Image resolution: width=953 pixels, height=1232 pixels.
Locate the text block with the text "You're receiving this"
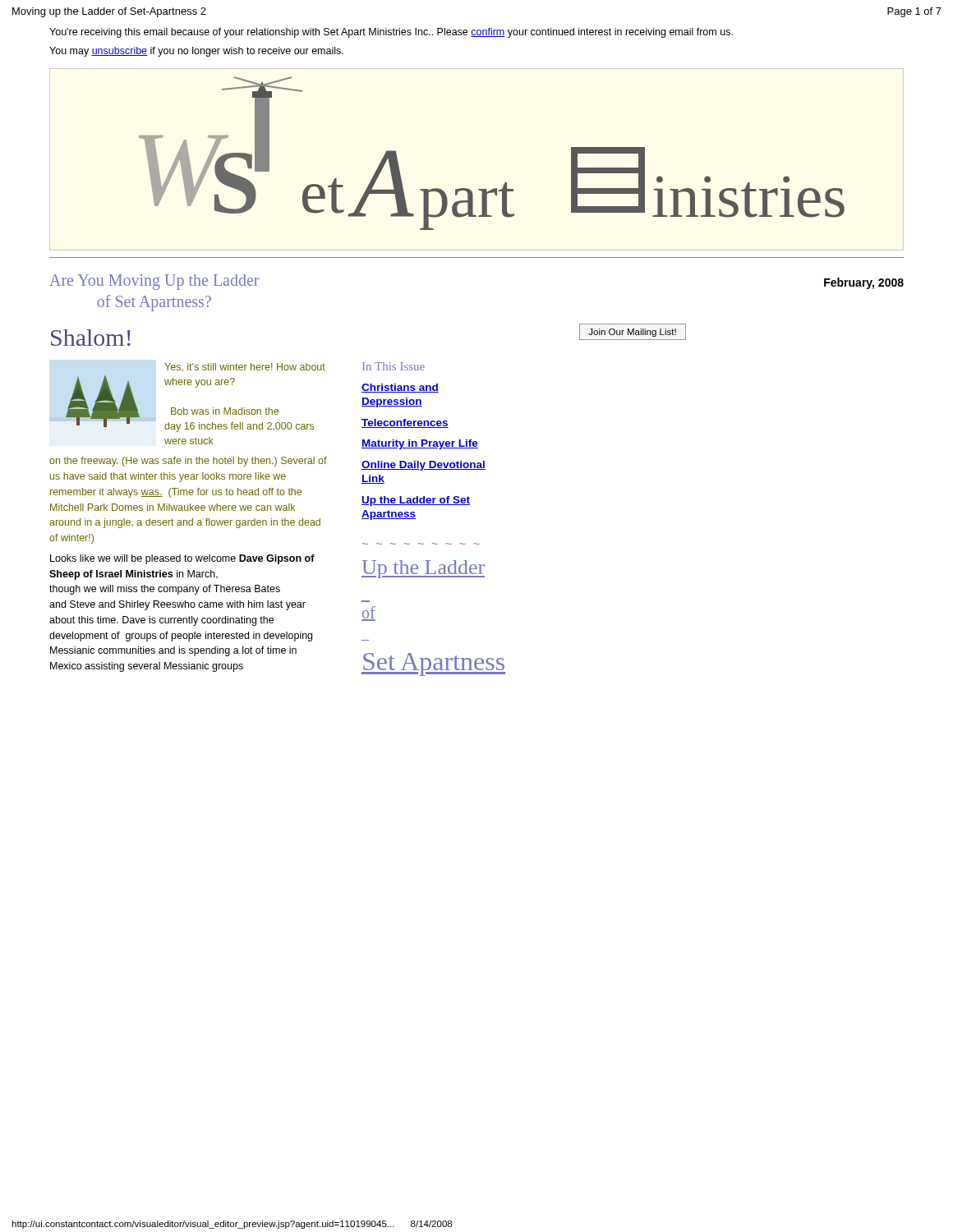391,32
